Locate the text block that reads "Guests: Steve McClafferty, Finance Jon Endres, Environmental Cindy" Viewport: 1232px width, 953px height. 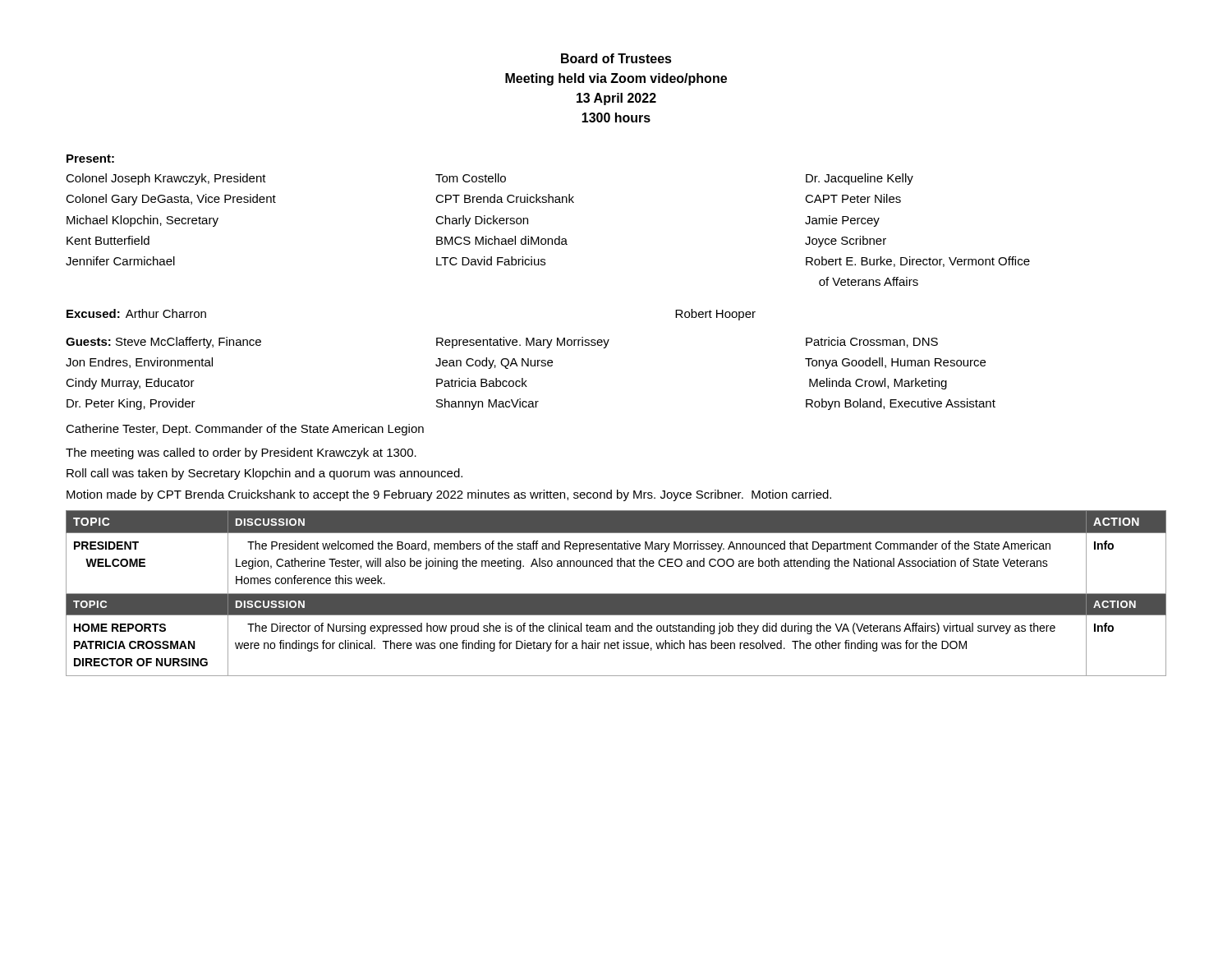(x=502, y=343)
